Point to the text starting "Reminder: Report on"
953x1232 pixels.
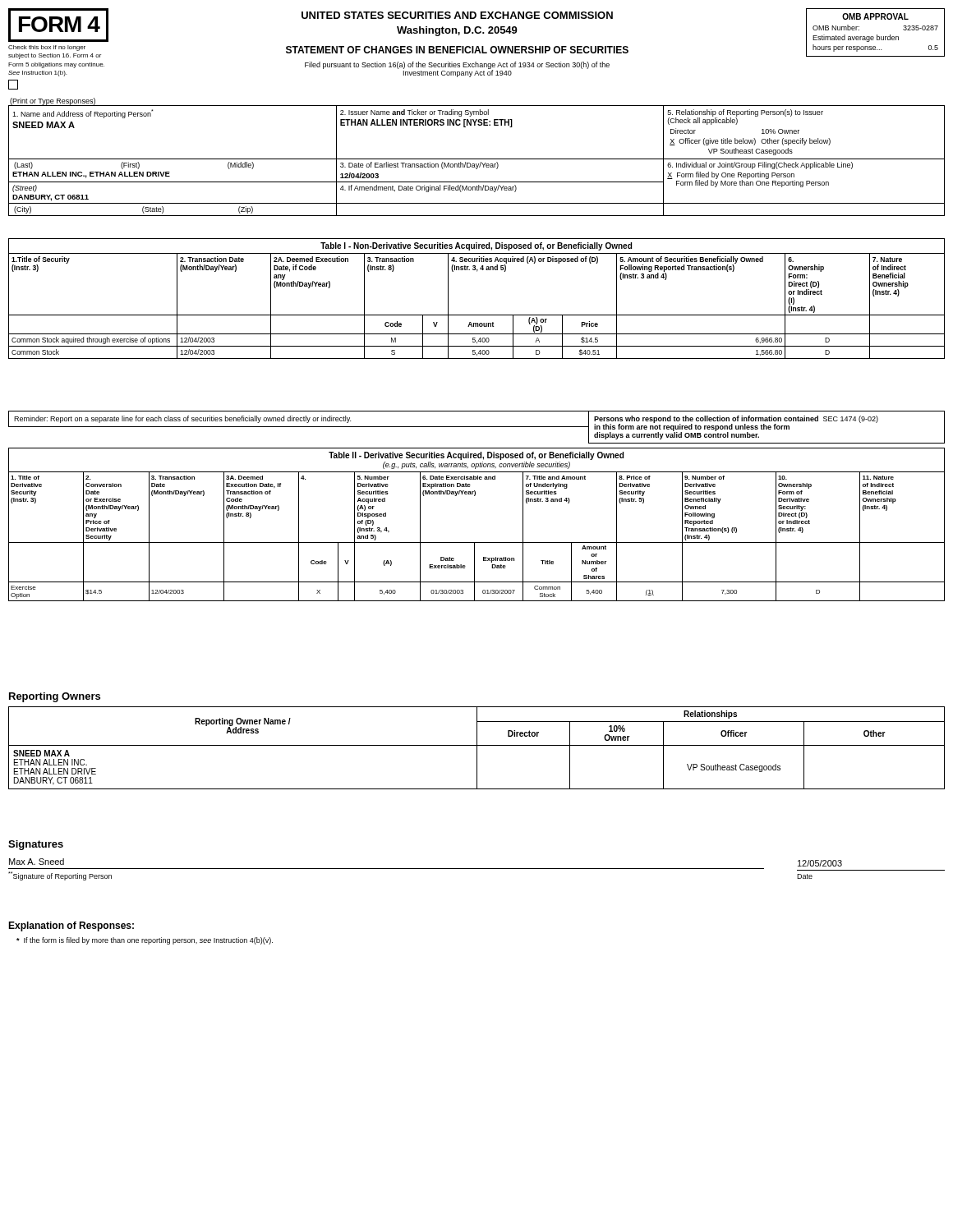point(183,419)
